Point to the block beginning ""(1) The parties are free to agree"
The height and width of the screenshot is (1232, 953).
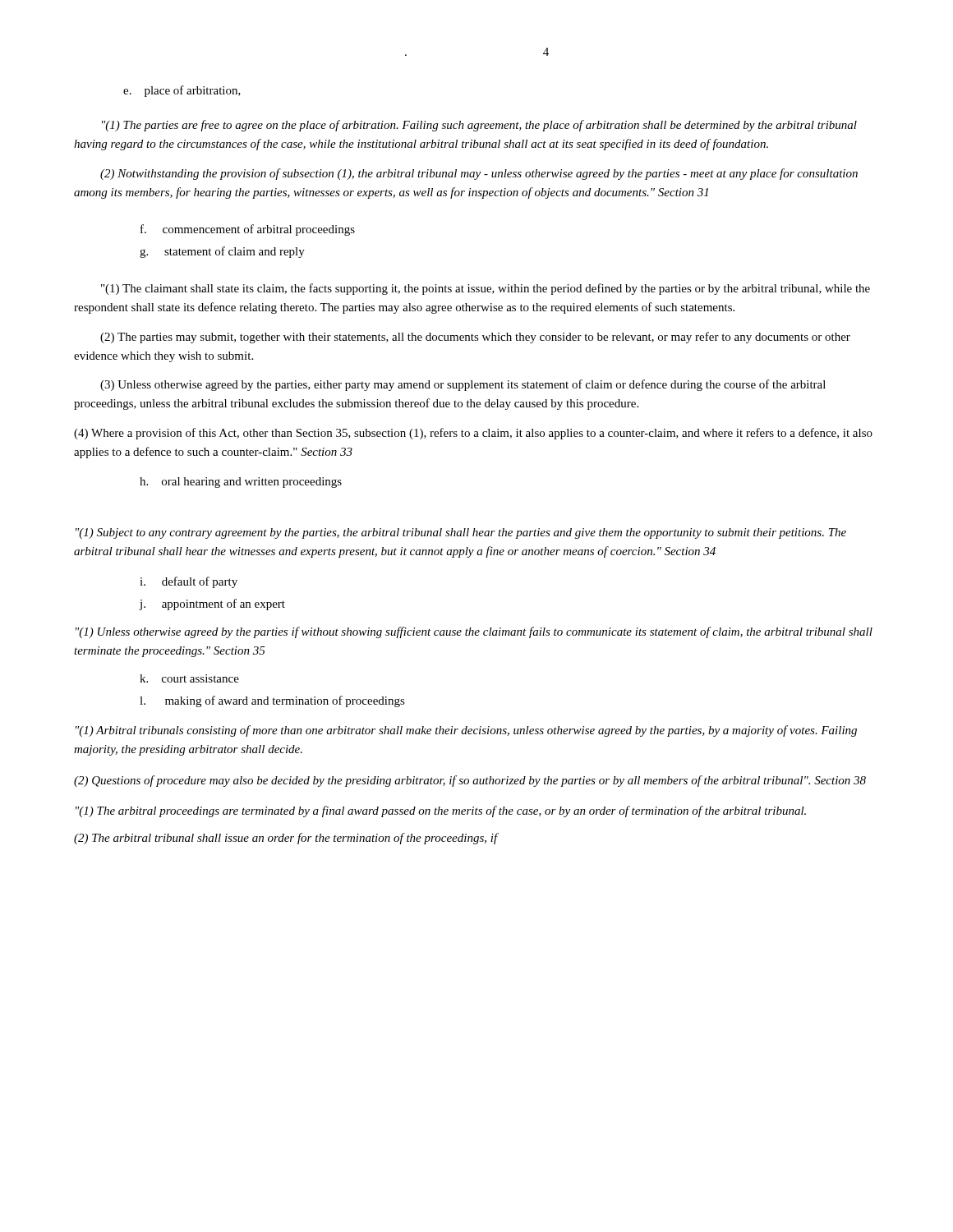coord(465,134)
